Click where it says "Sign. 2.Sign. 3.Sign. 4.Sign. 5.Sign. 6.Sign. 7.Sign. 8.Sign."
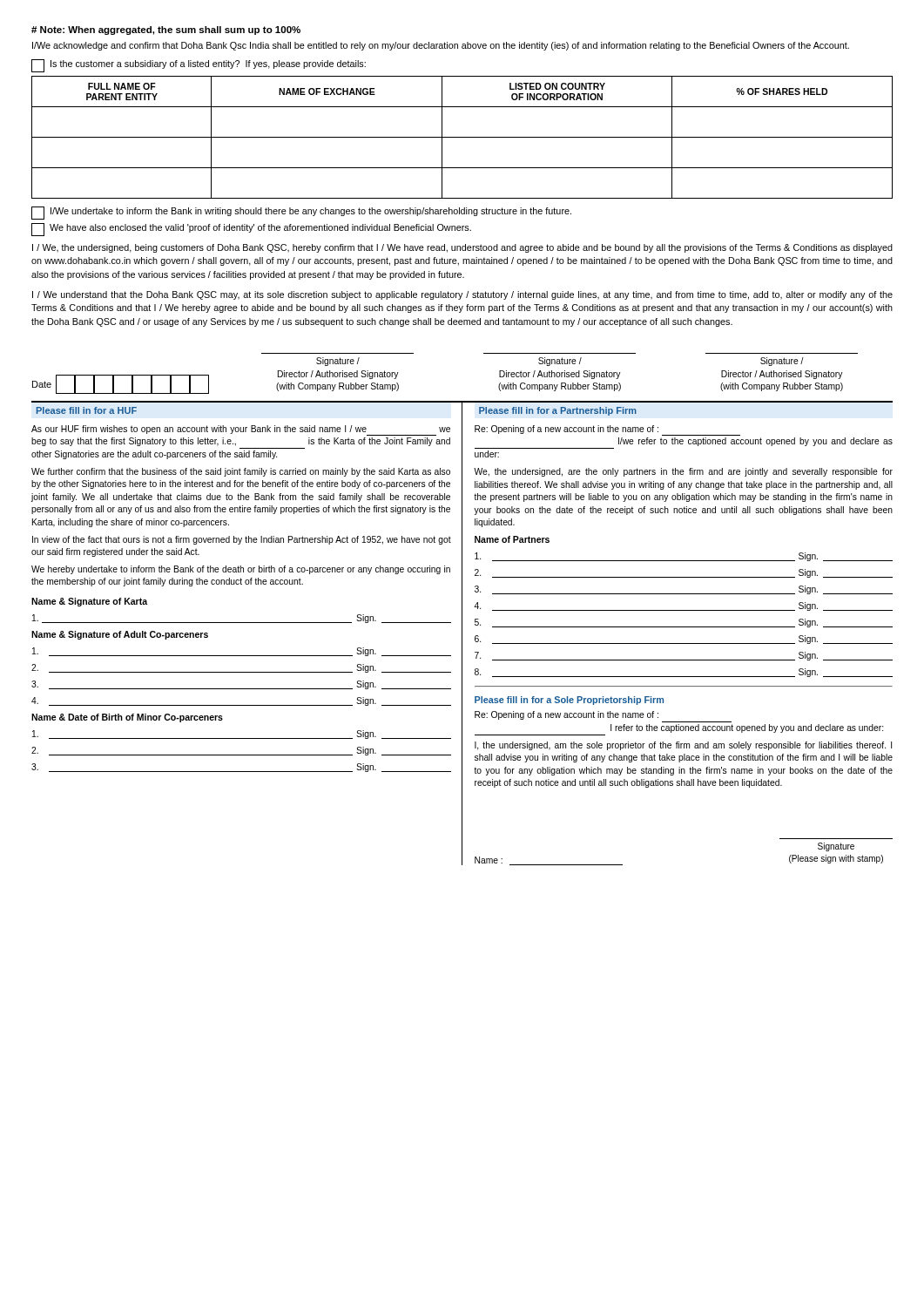 (x=683, y=613)
